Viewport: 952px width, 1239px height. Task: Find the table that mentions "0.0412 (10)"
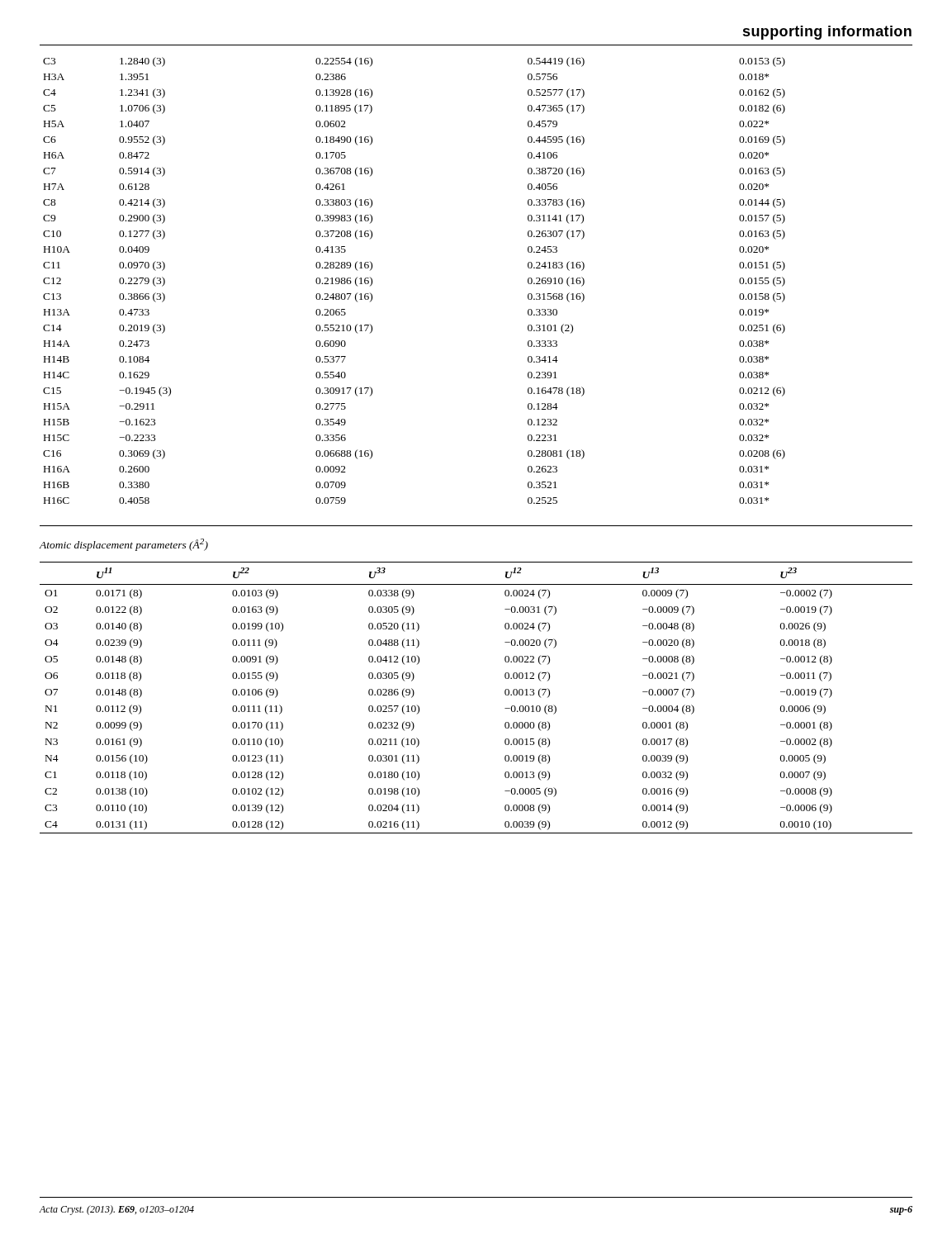476,699
